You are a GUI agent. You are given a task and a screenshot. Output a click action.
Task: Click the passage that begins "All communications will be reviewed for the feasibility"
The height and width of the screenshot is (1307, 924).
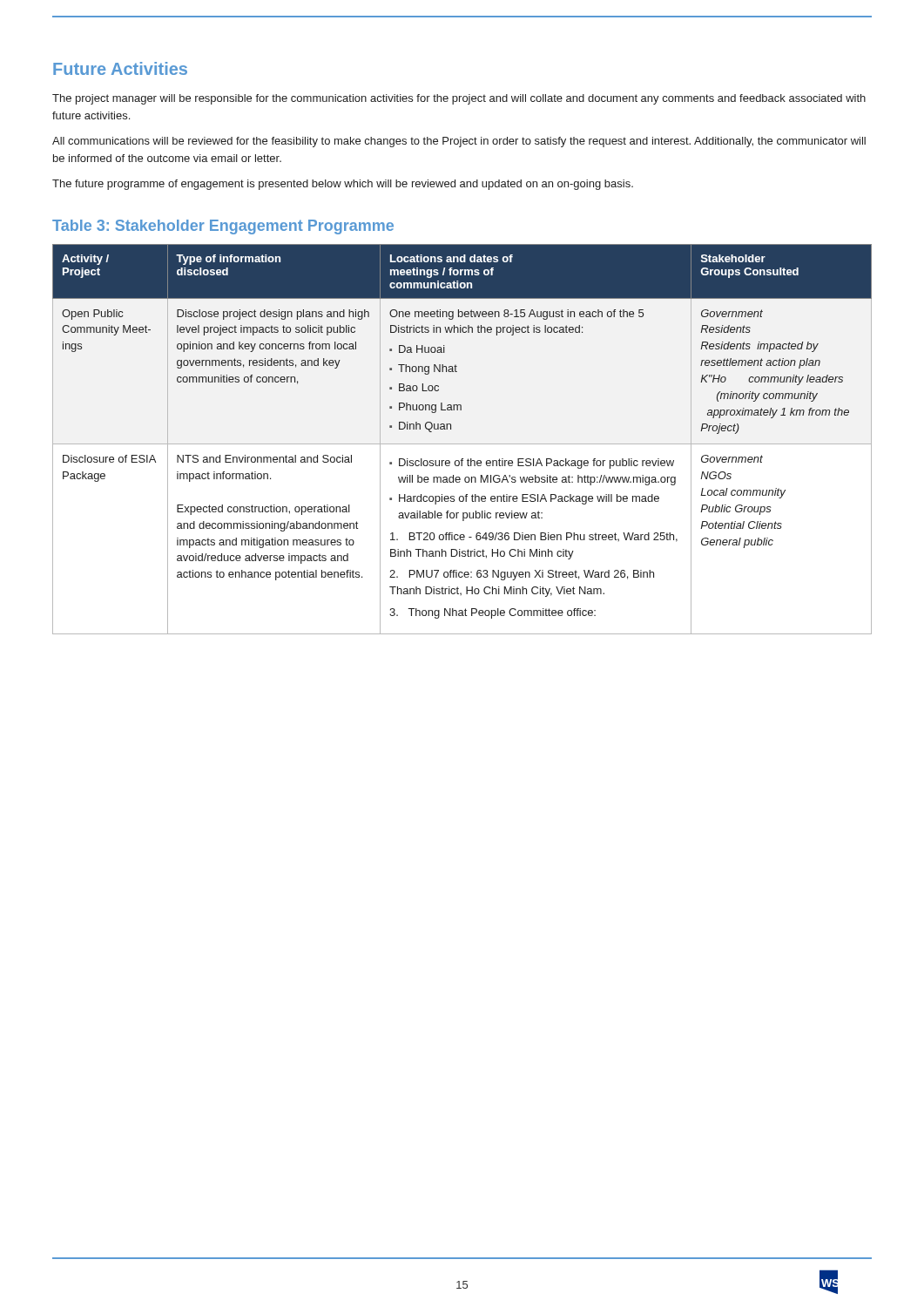tap(459, 149)
